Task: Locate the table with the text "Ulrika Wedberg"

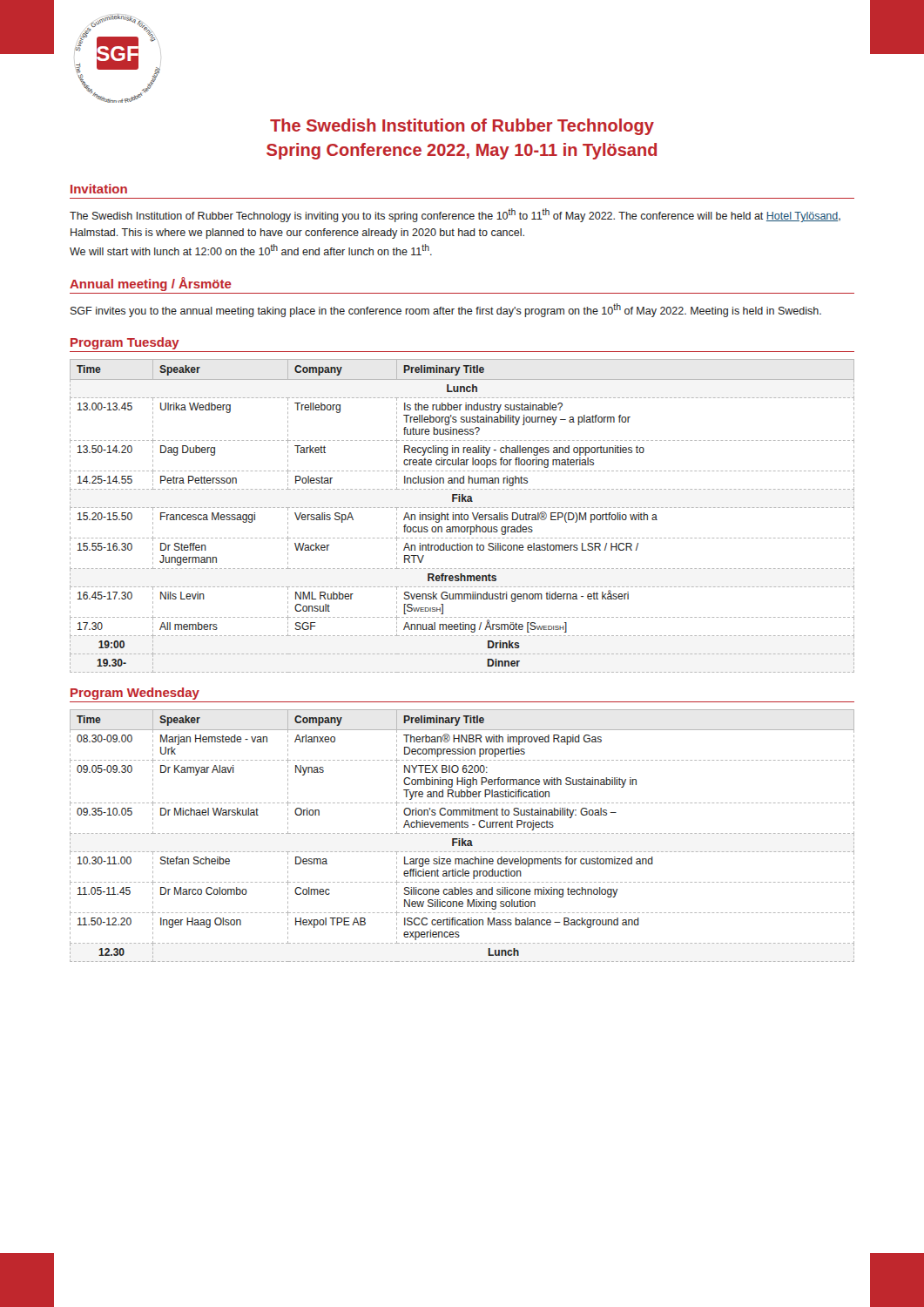Action: tap(462, 516)
